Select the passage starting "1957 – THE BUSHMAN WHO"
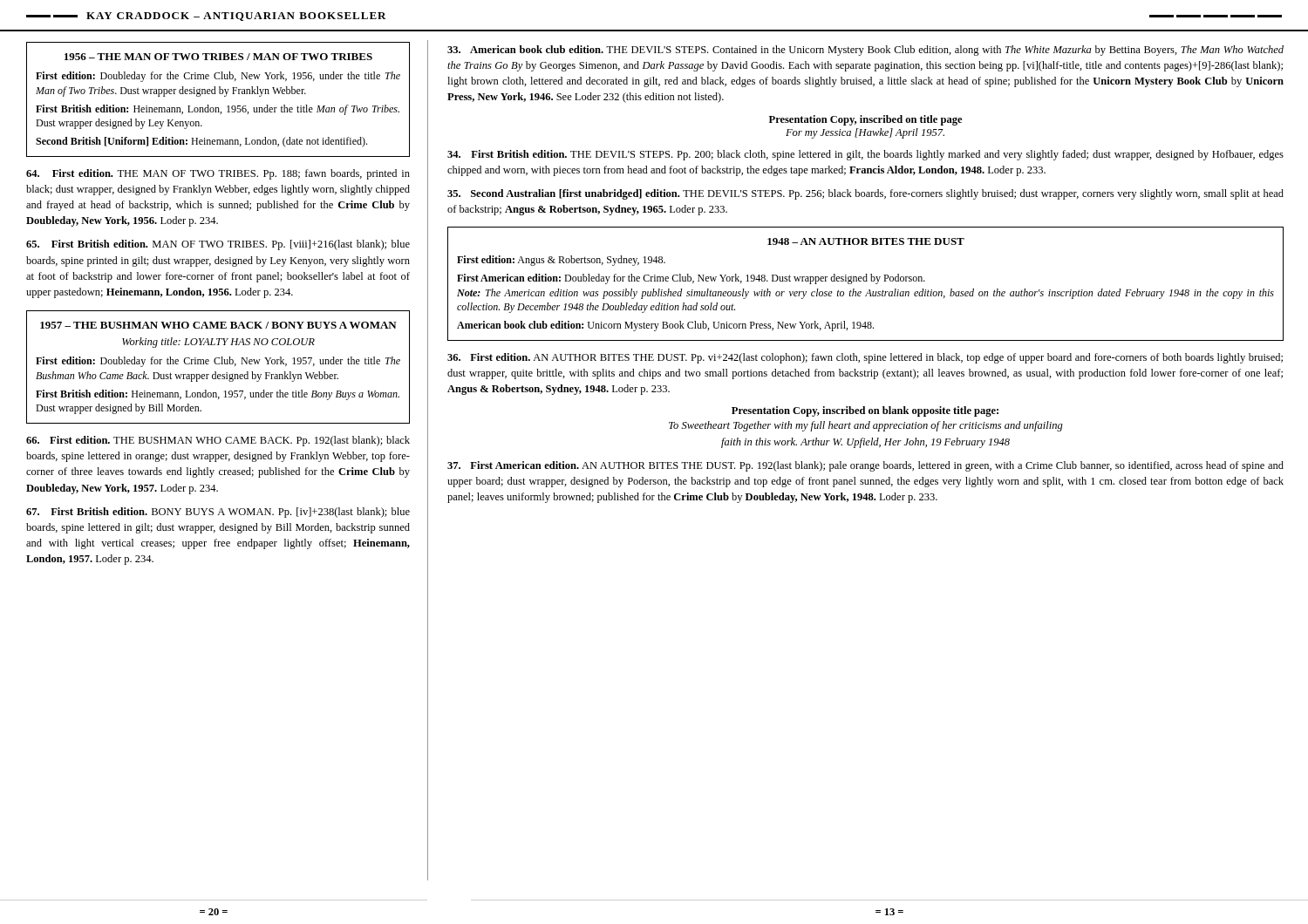Image resolution: width=1308 pixels, height=924 pixels. [x=218, y=367]
